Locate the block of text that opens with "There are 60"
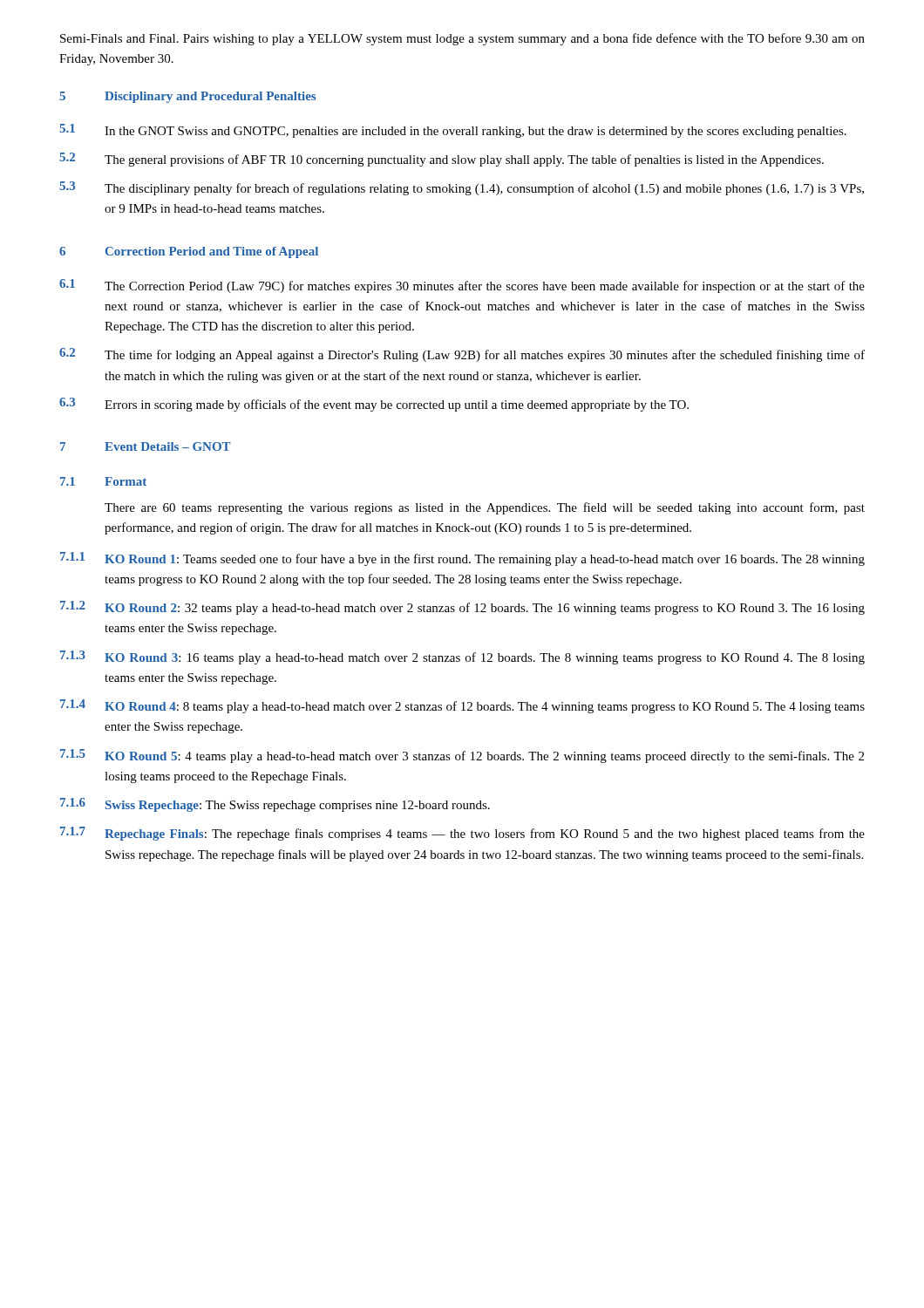The image size is (924, 1308). 485,518
